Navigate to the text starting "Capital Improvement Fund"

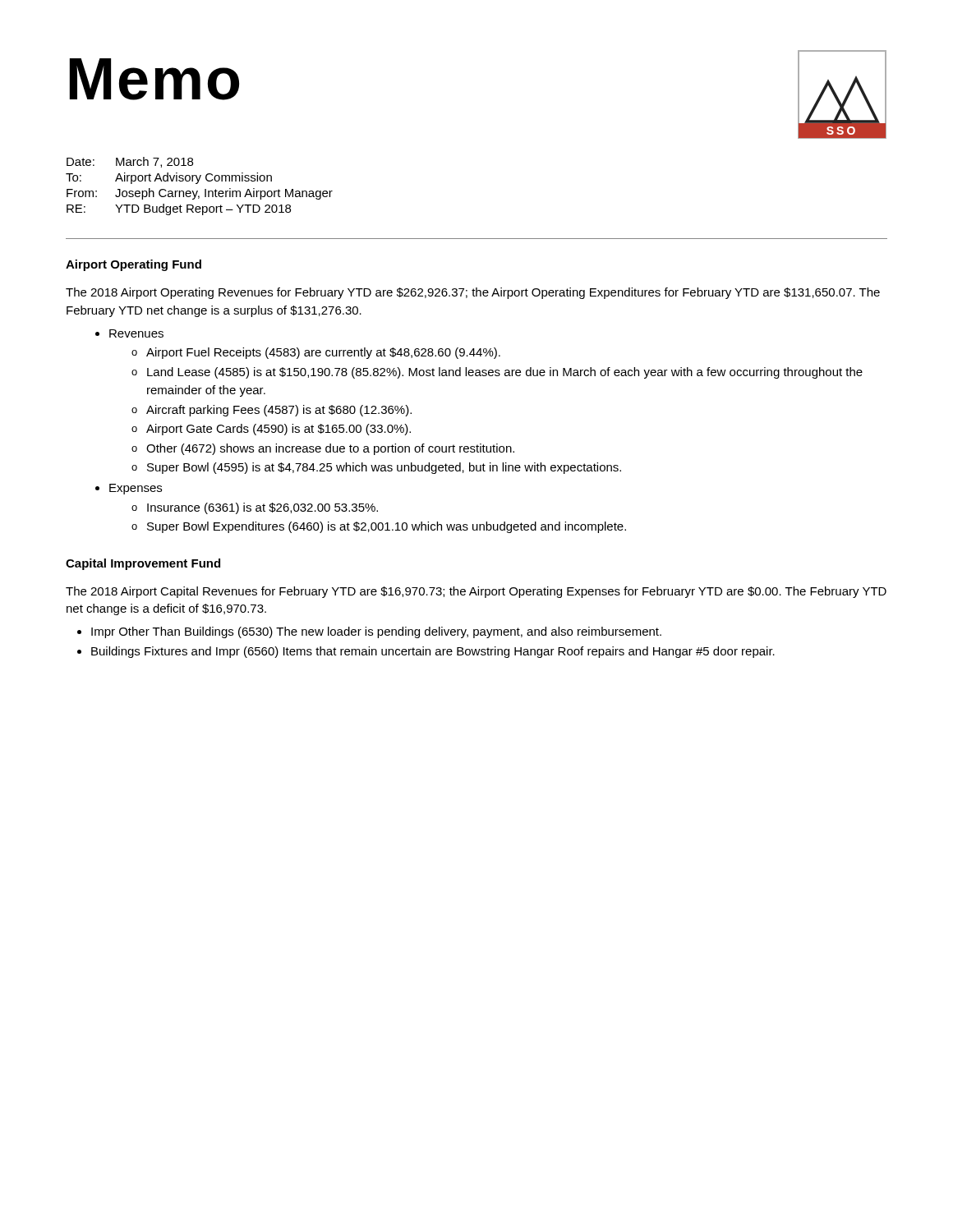point(143,564)
